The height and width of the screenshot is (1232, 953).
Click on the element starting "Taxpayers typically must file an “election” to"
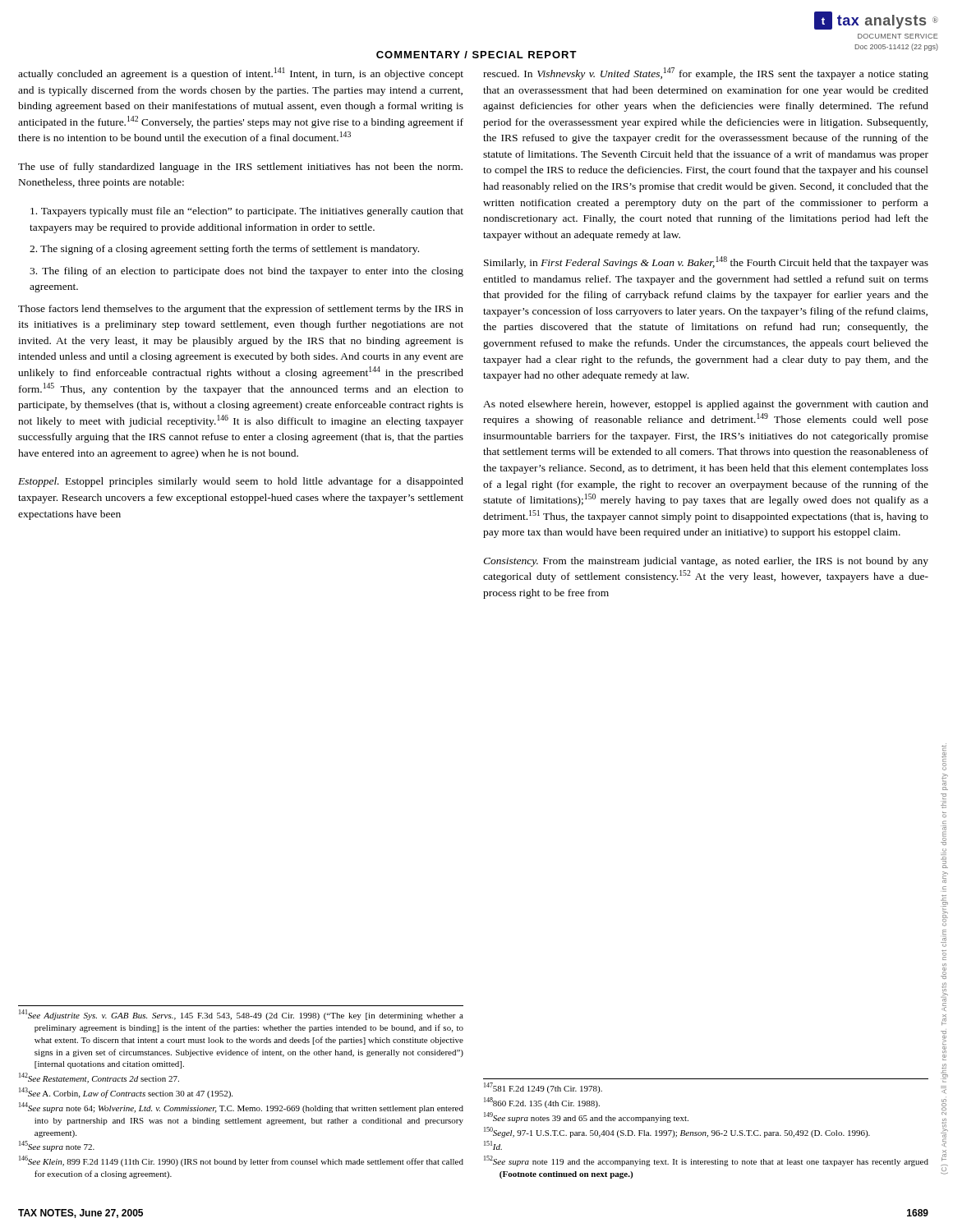coord(246,219)
